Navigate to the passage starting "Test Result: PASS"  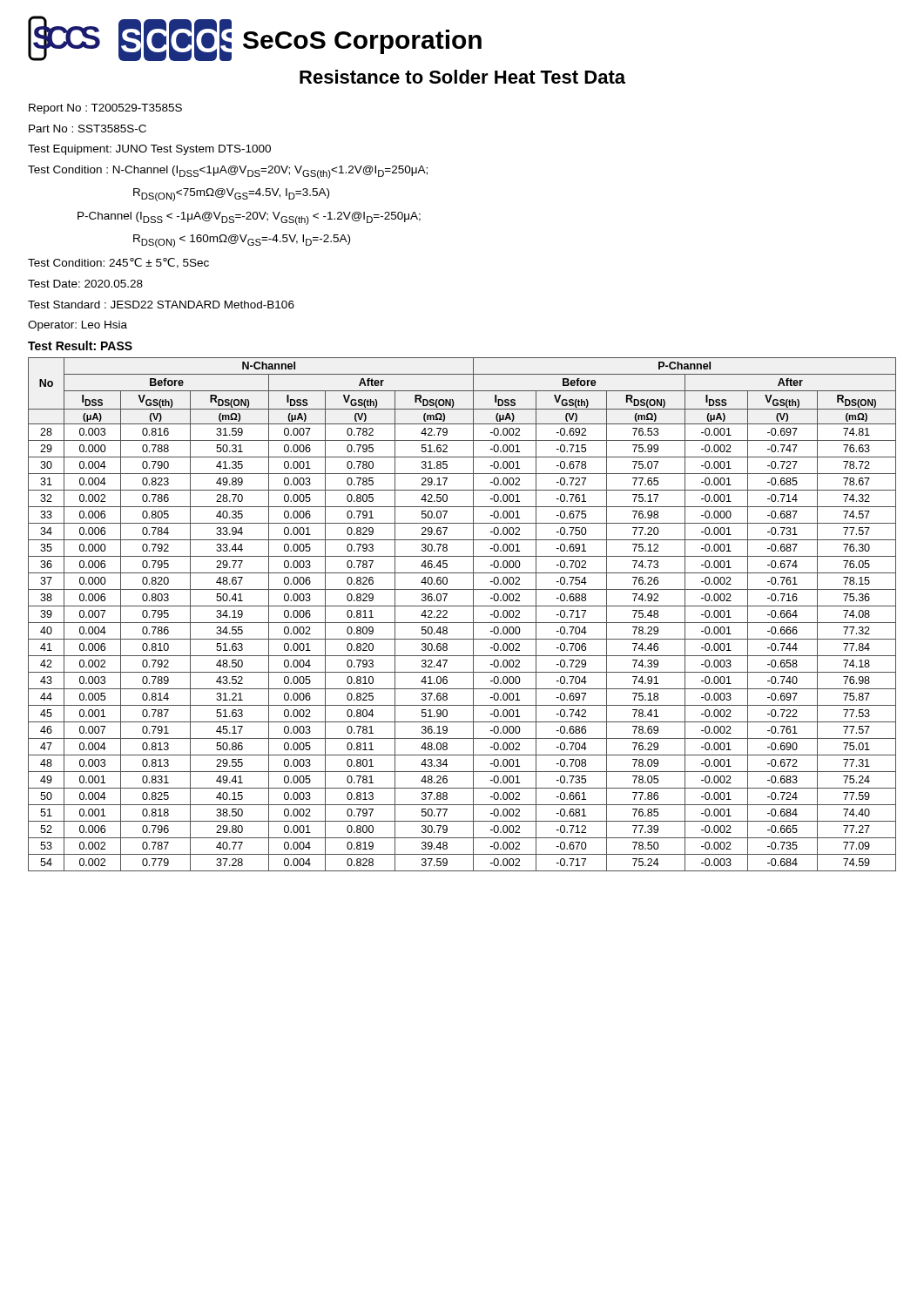[x=80, y=346]
